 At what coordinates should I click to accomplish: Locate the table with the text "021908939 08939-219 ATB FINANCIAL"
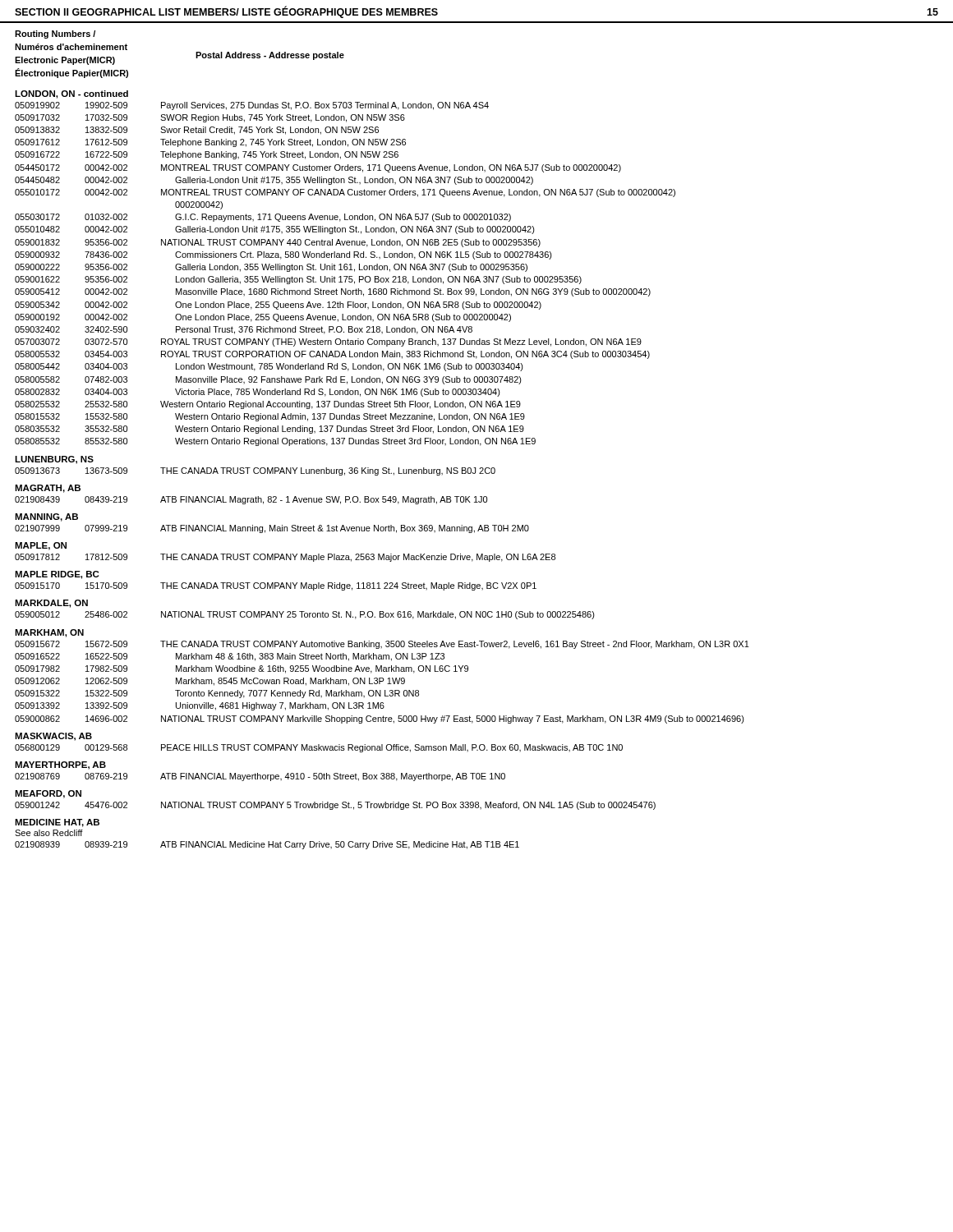(x=476, y=845)
